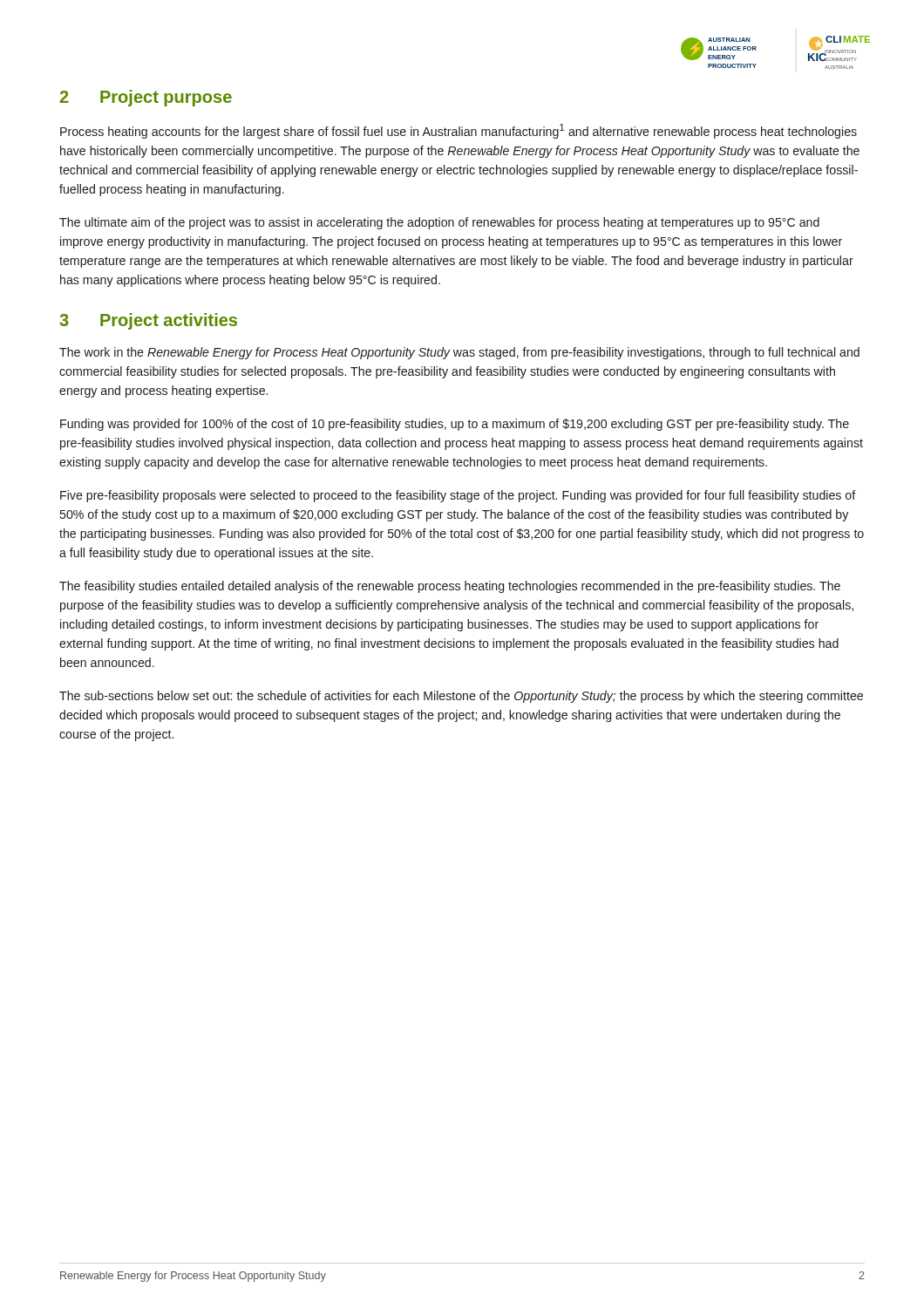The width and height of the screenshot is (924, 1308).
Task: Where is the passage that starts "The sub-sections below set out: the"?
Action: coord(461,715)
